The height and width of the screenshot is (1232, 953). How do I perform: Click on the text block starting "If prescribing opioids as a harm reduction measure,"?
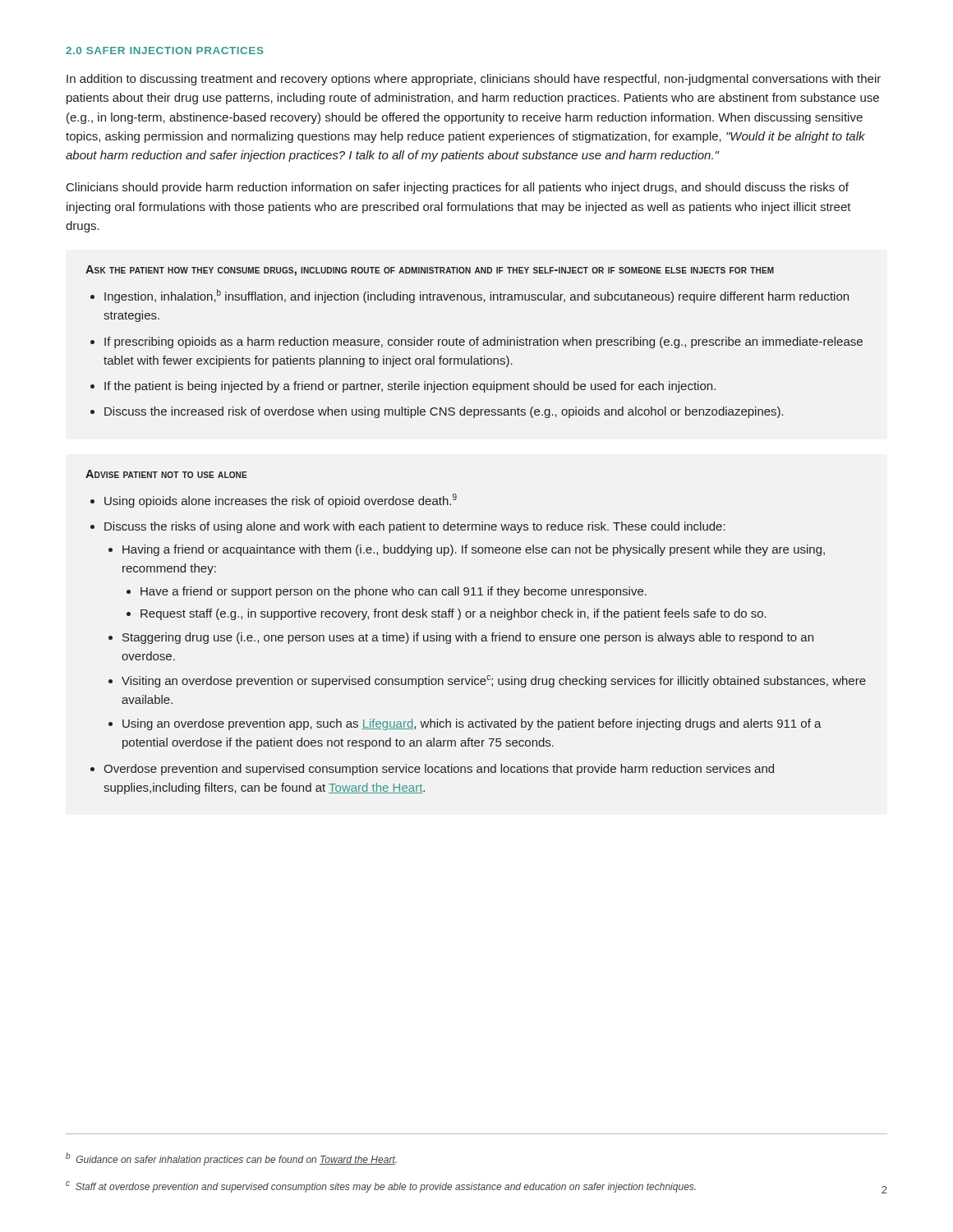(483, 350)
